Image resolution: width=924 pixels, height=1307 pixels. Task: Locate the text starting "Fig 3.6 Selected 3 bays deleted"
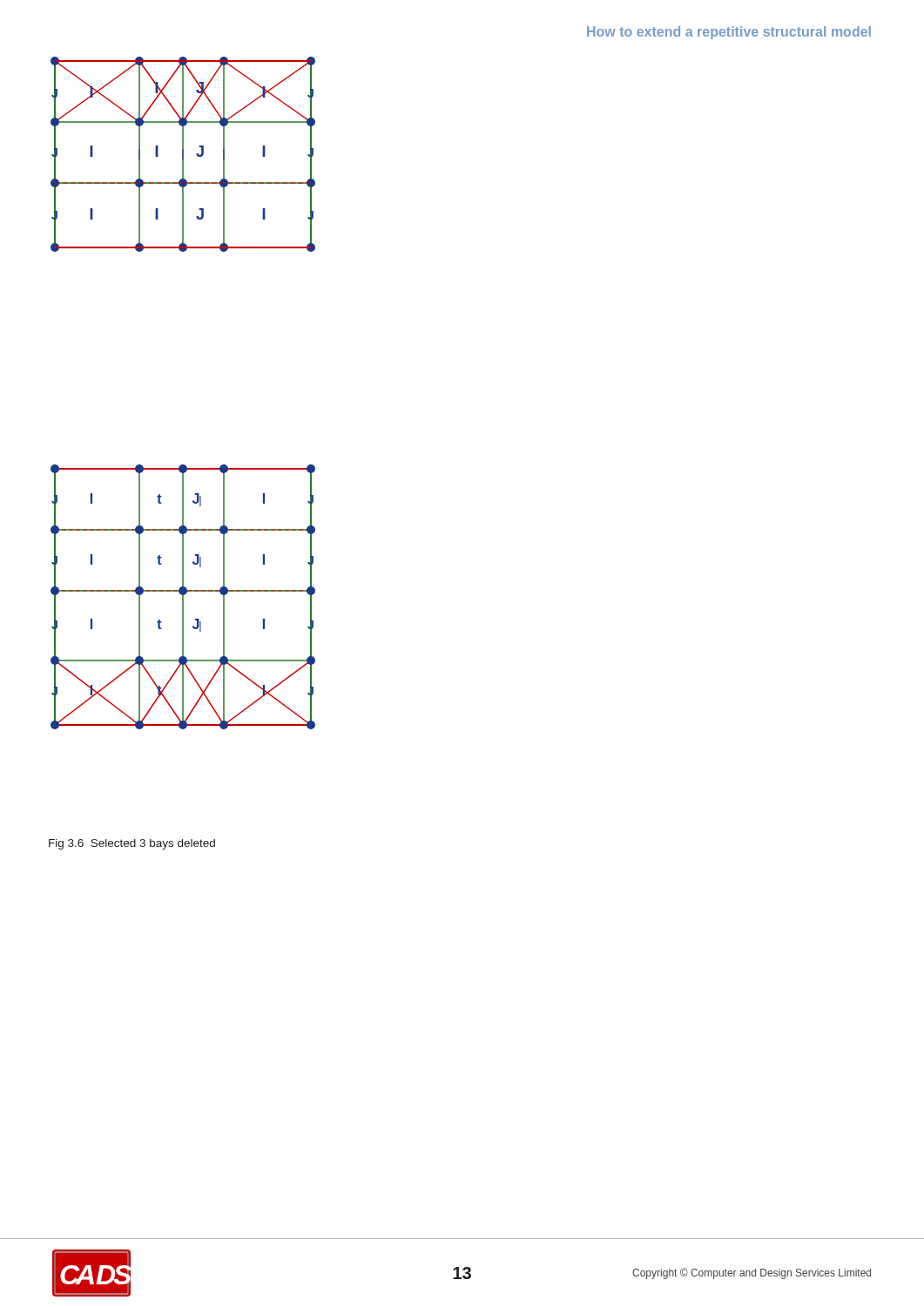click(132, 843)
